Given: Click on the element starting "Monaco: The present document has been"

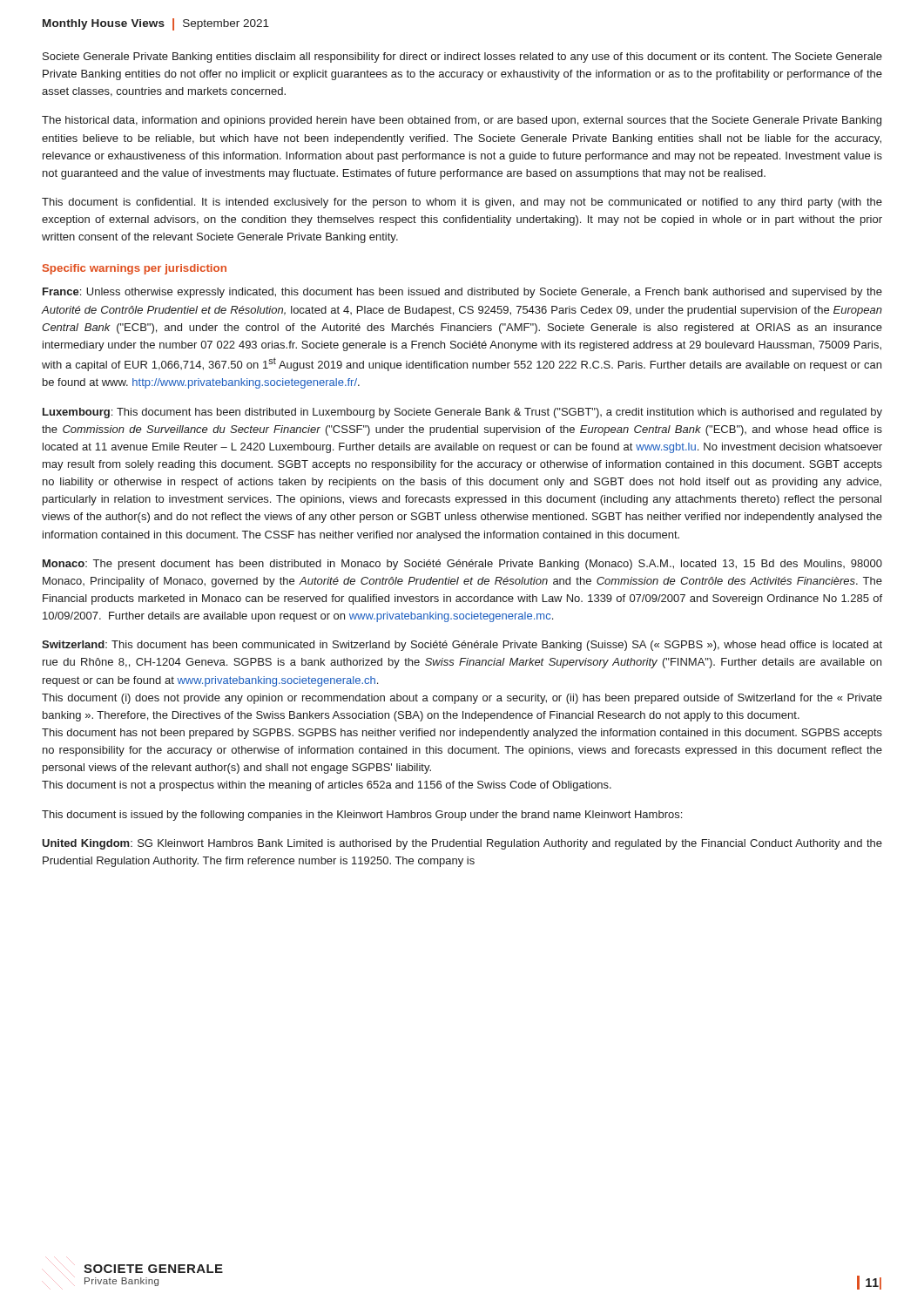Looking at the screenshot, I should click(462, 589).
